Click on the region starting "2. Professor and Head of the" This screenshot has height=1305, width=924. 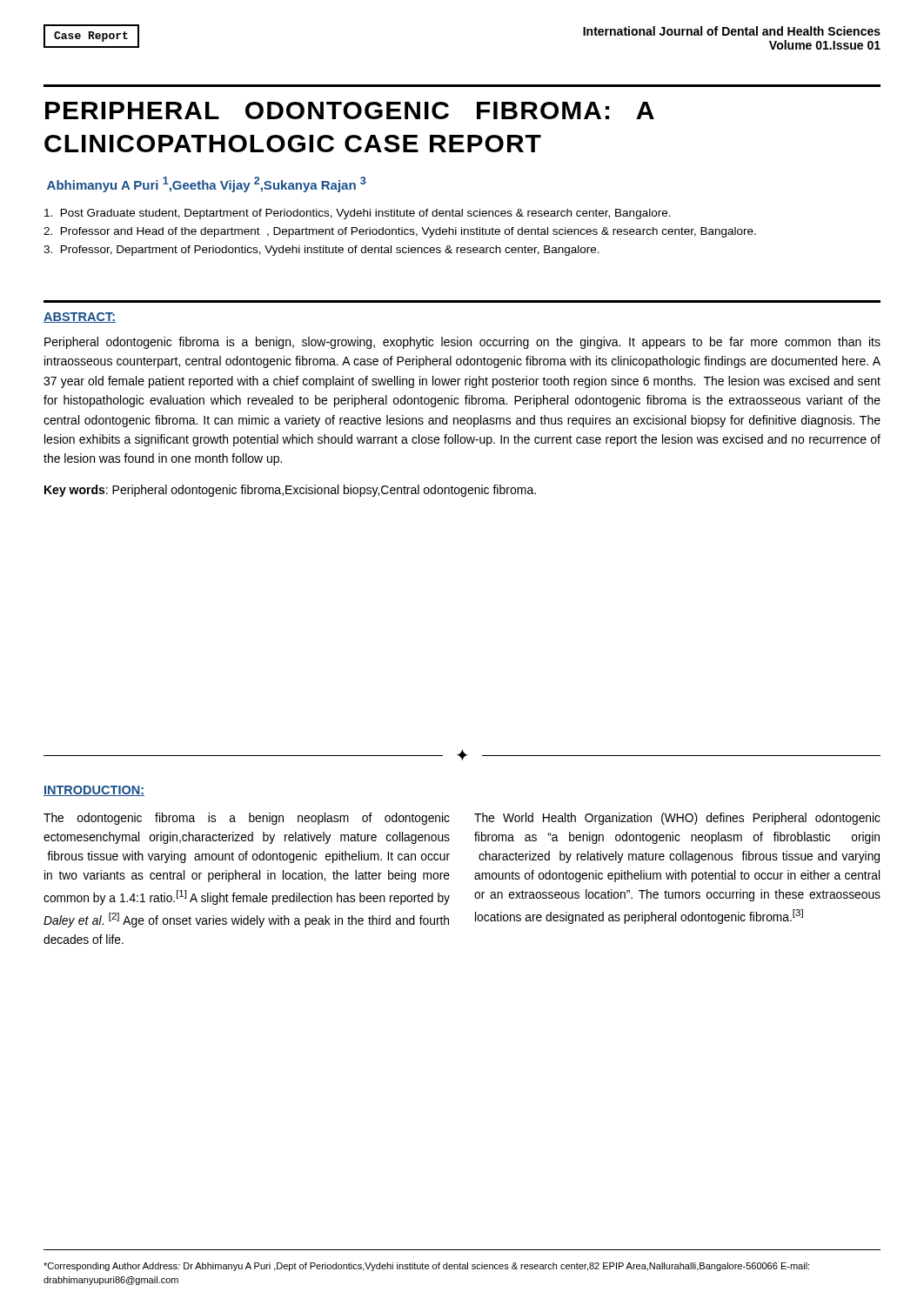pyautogui.click(x=400, y=231)
